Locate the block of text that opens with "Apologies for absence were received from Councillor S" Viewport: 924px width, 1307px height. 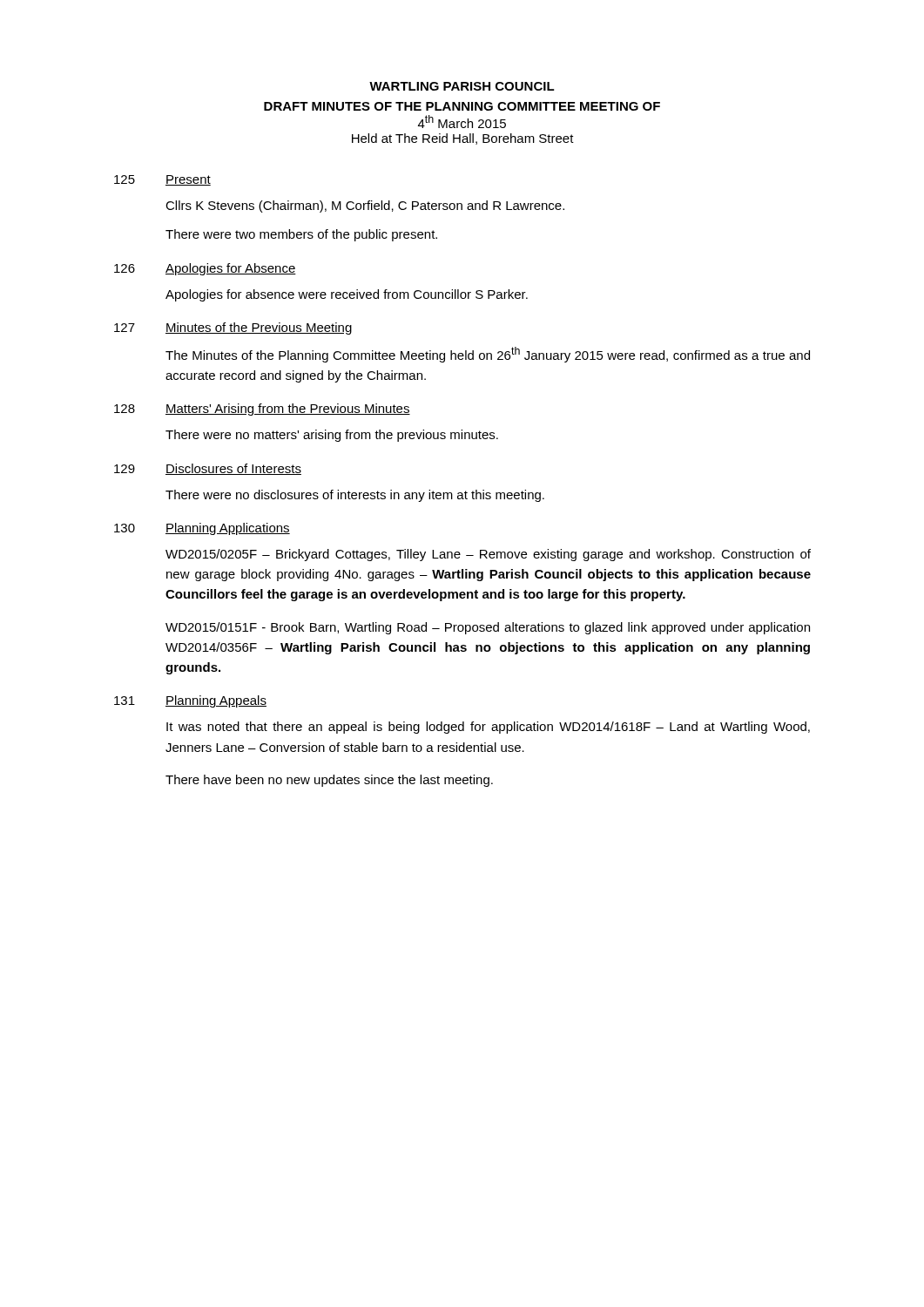point(347,294)
